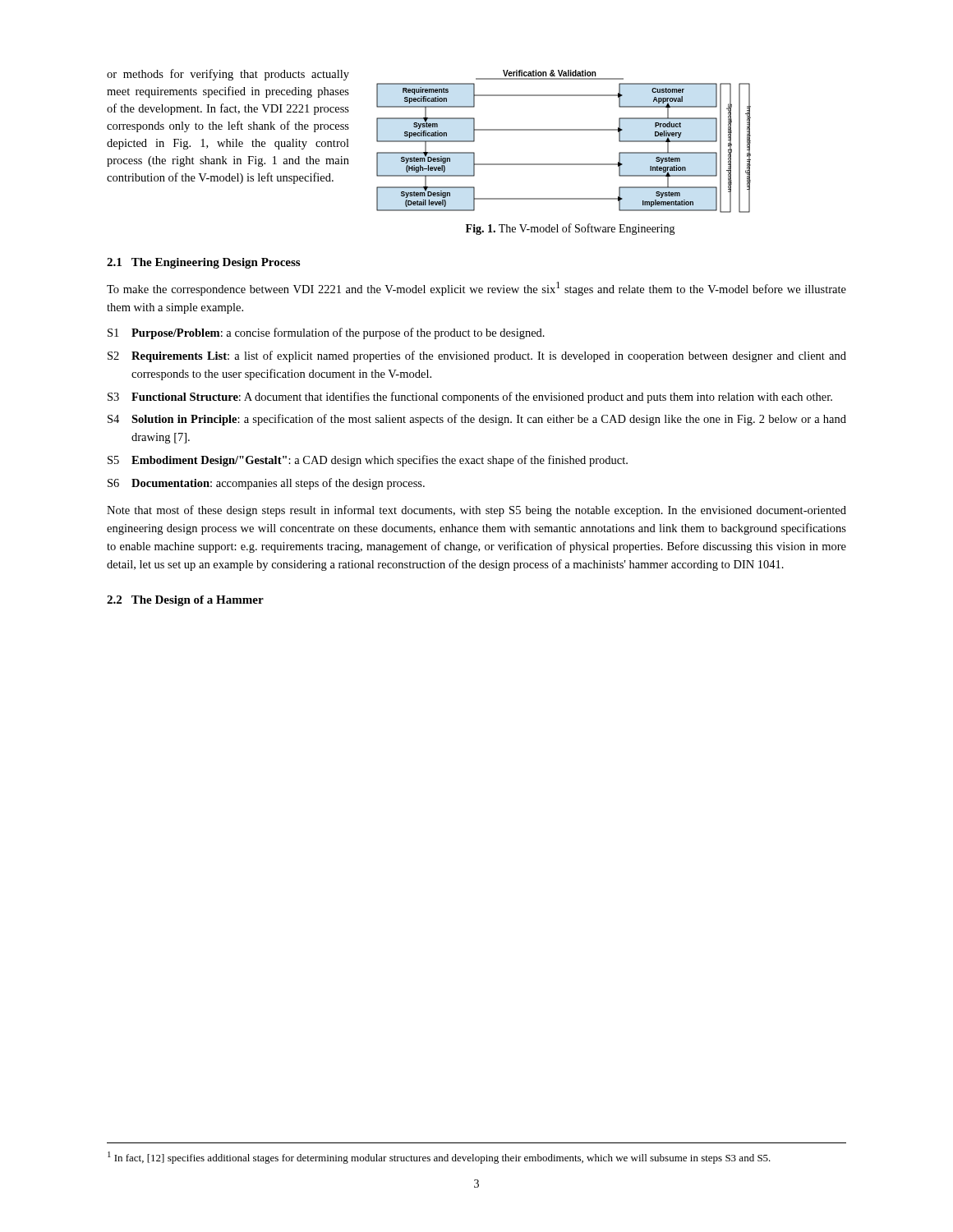
Task: Locate the section header that says "2.2 The Design of a Hammer"
Action: point(185,600)
